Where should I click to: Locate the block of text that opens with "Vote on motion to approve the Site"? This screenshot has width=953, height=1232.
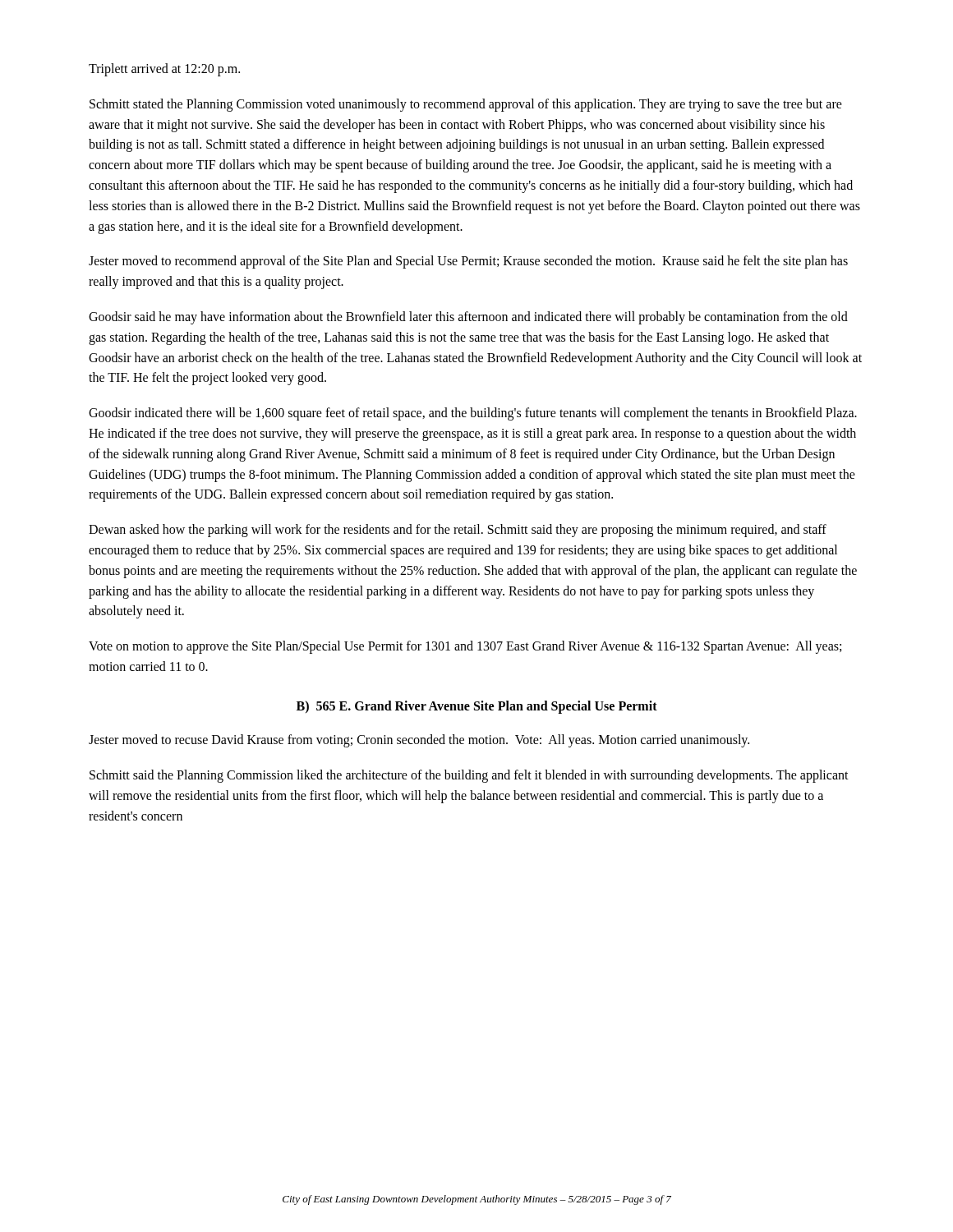(x=466, y=656)
